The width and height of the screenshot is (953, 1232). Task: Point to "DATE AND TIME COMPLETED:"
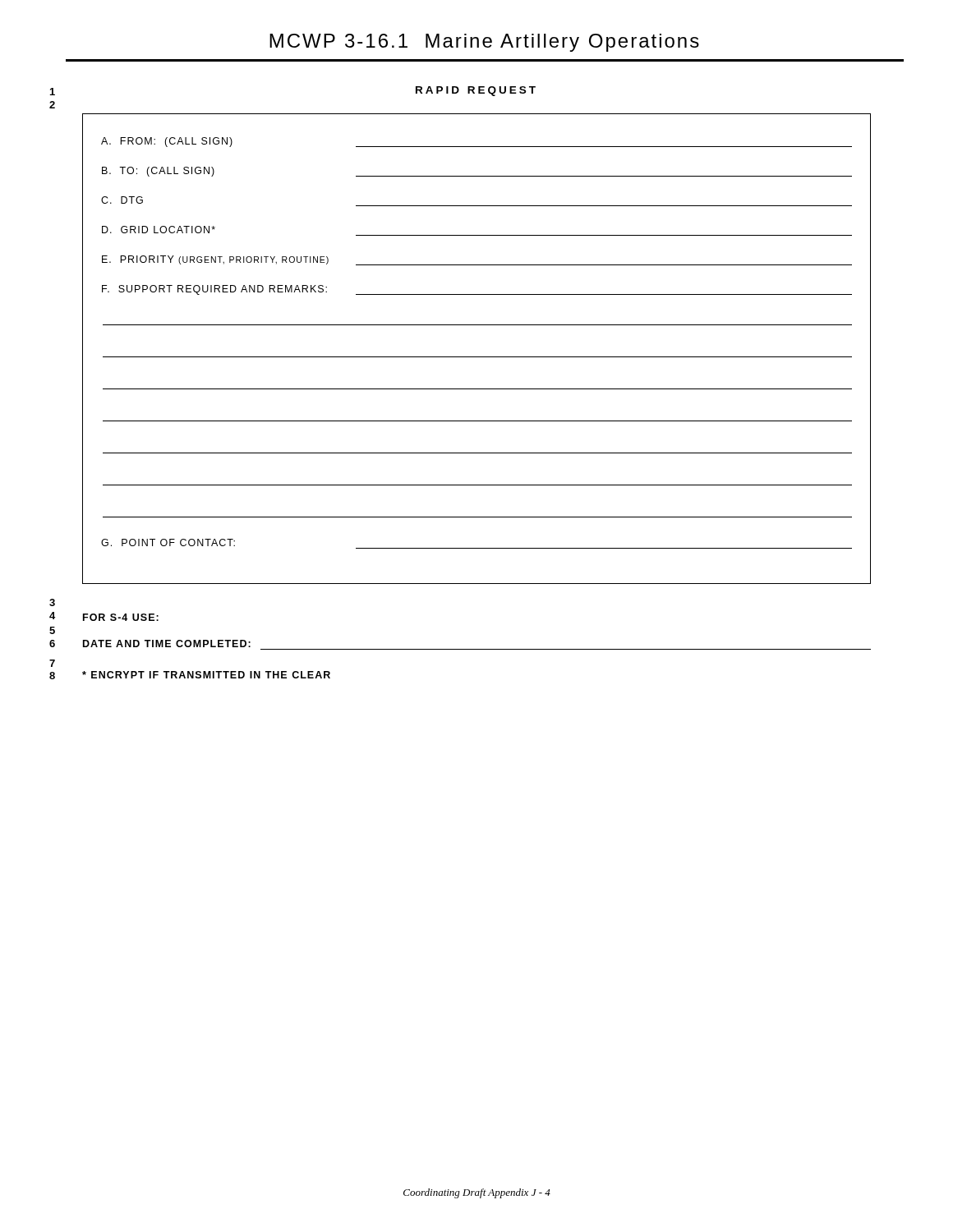(476, 642)
